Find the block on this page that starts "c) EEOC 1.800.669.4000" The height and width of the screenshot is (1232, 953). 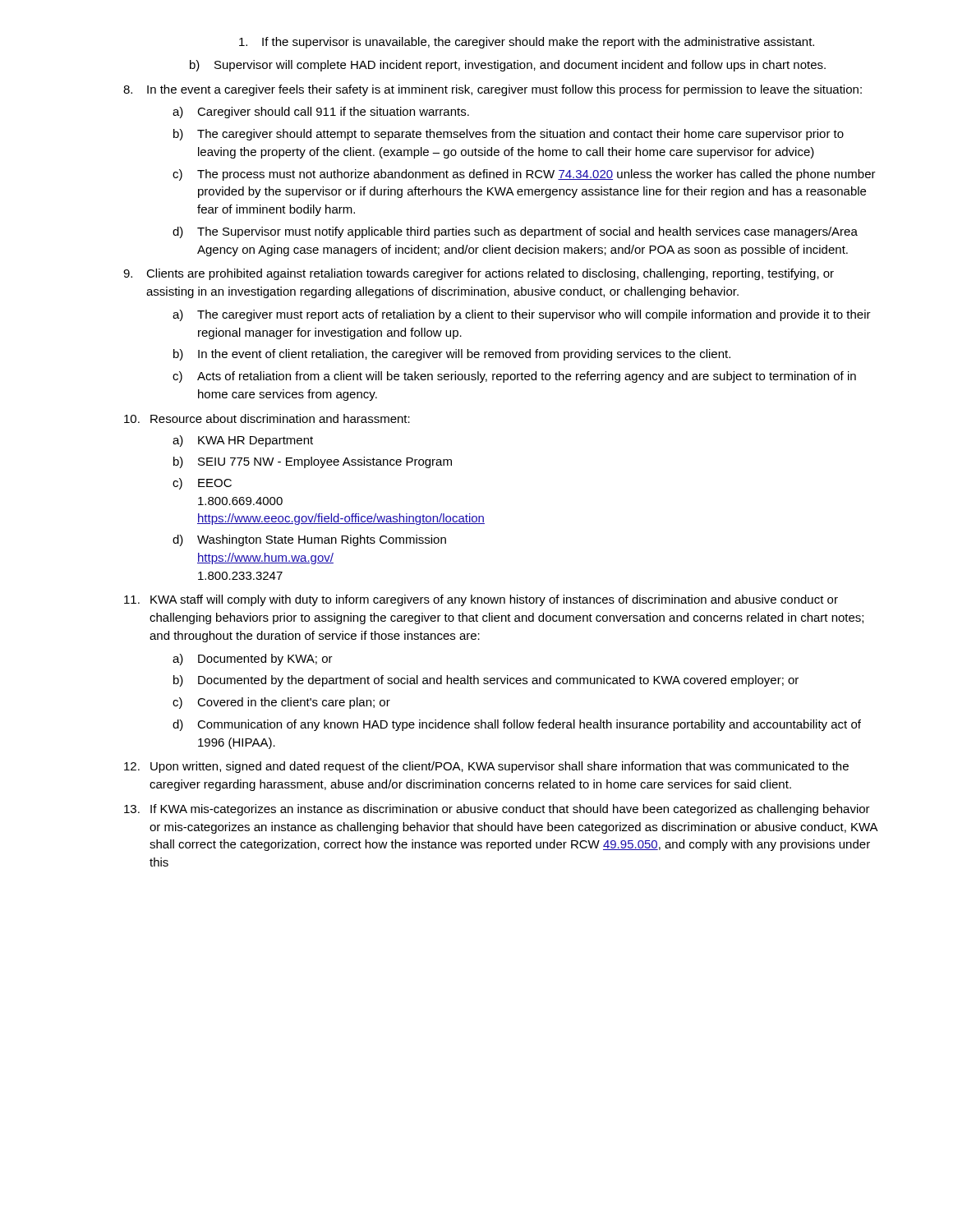(x=202, y=484)
